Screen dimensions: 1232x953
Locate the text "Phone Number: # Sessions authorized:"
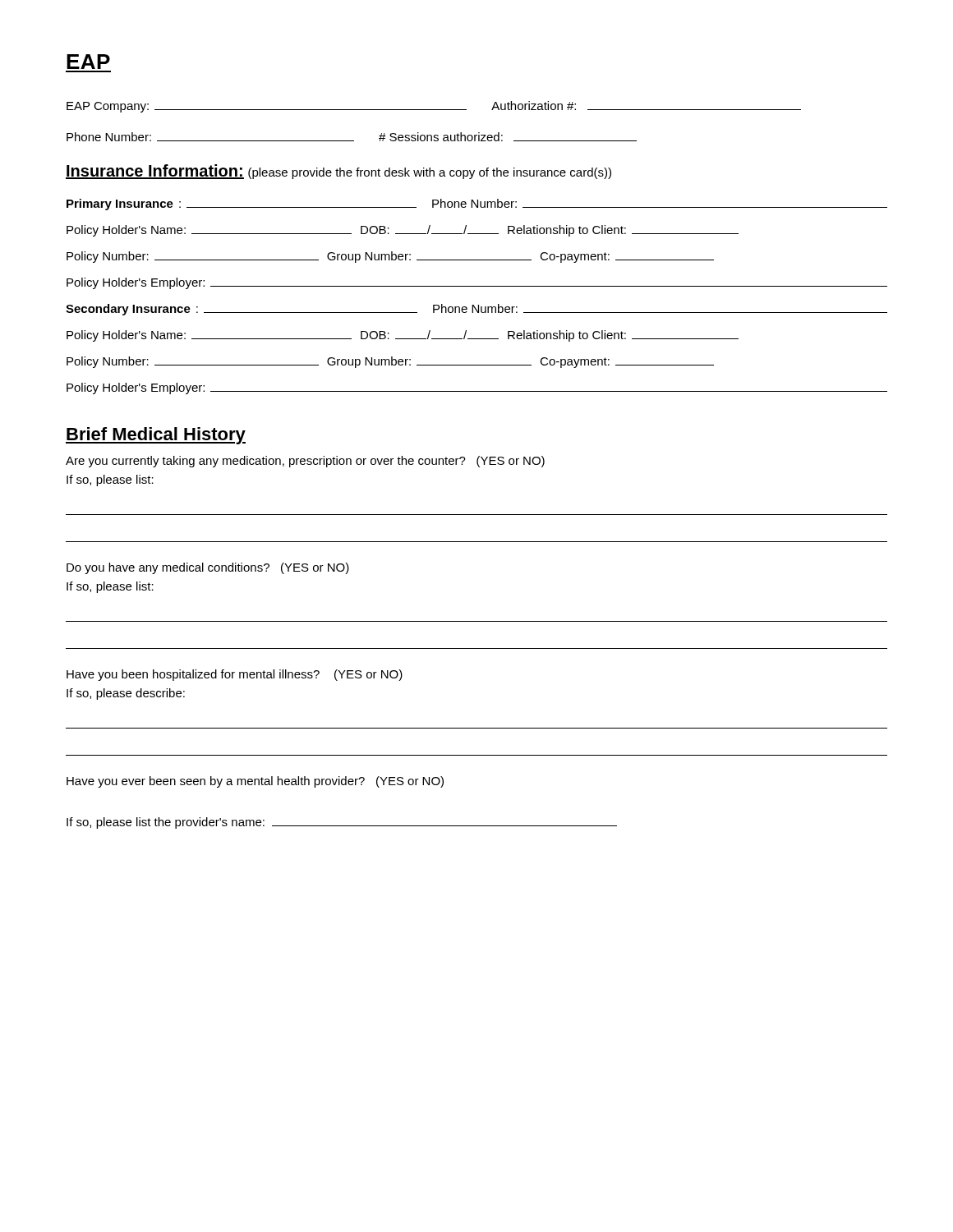pyautogui.click(x=351, y=135)
